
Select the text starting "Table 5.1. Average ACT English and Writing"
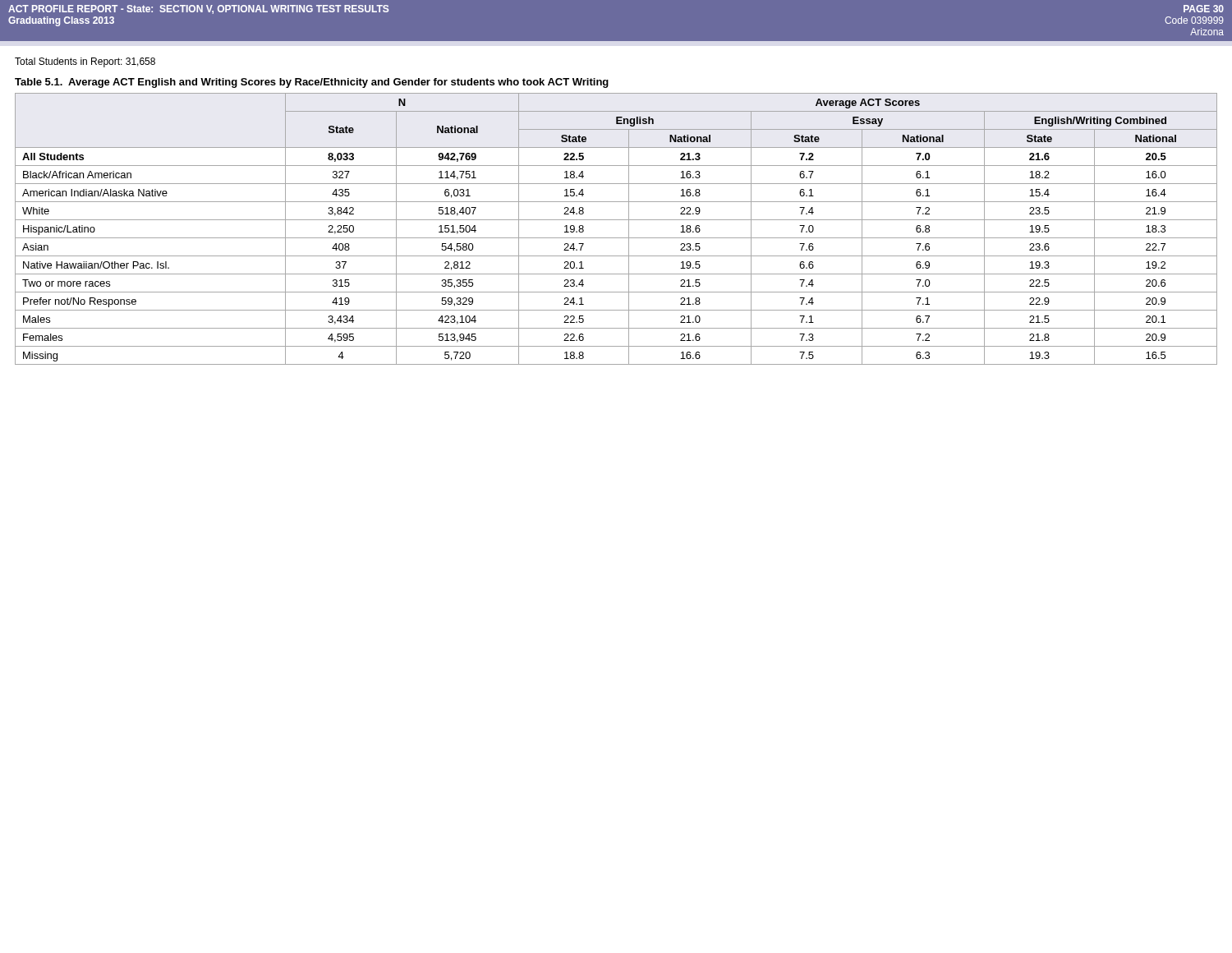[x=312, y=82]
